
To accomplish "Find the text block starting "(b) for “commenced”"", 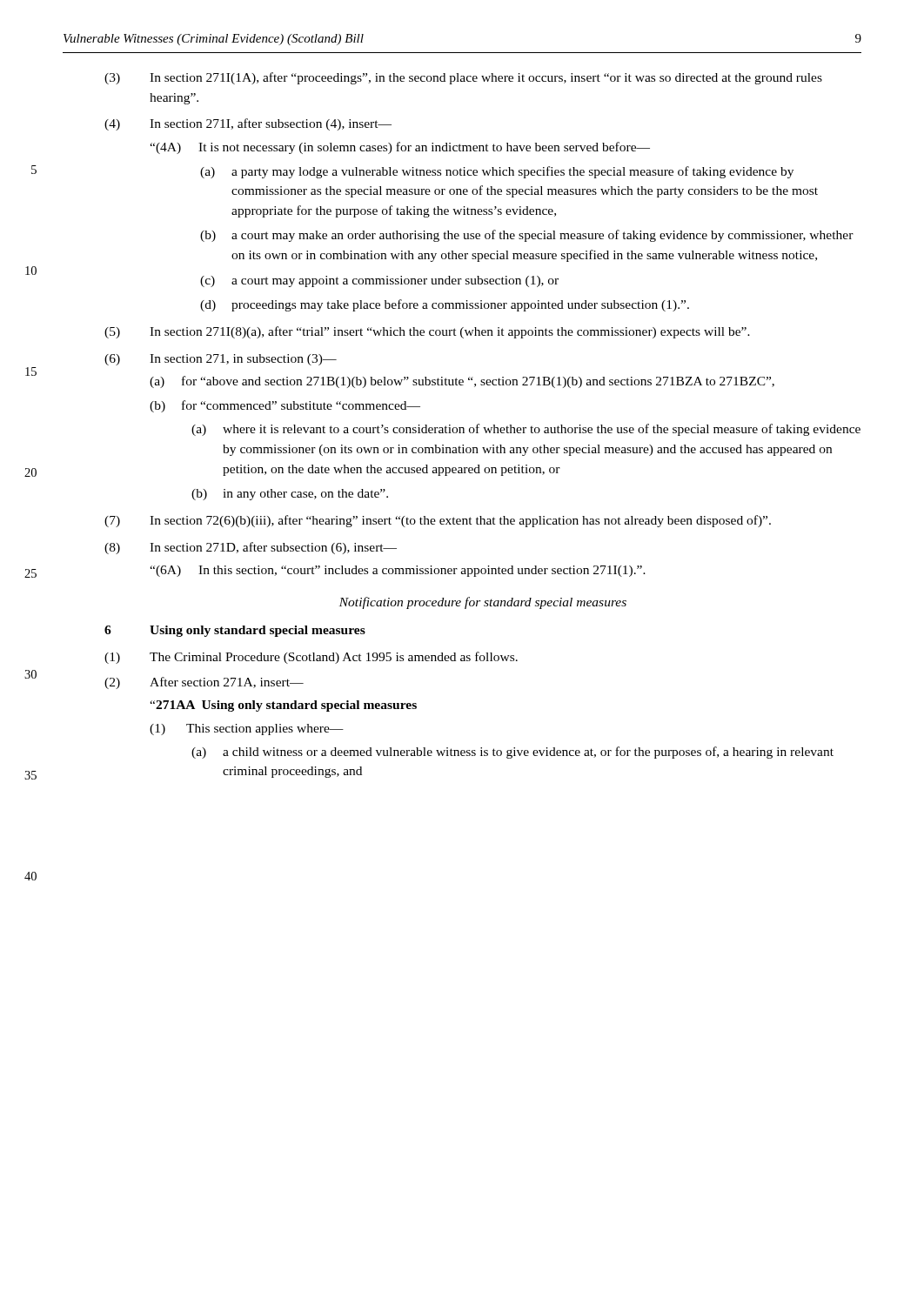I will pyautogui.click(x=285, y=406).
